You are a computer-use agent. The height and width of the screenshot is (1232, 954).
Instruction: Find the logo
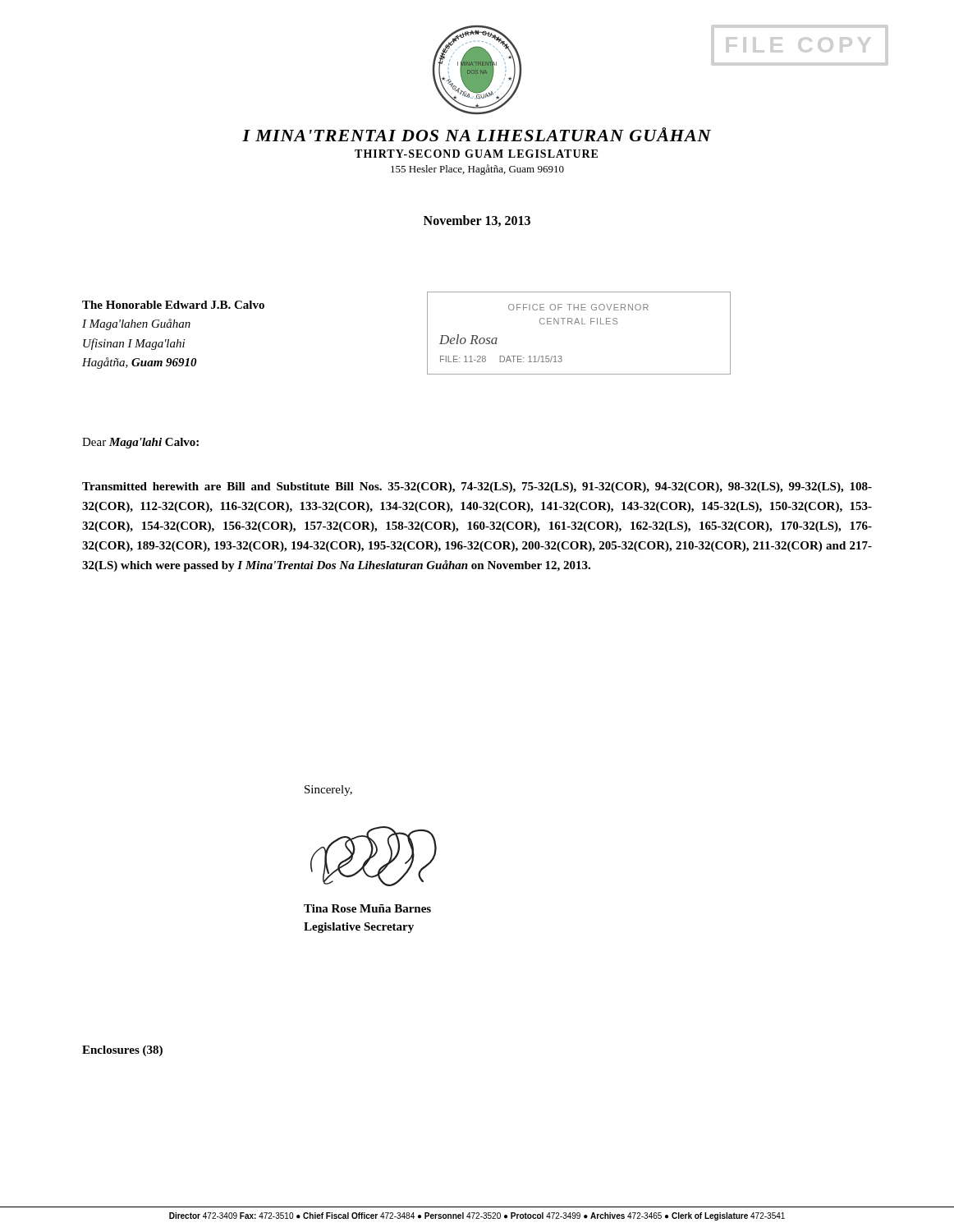[x=477, y=71]
